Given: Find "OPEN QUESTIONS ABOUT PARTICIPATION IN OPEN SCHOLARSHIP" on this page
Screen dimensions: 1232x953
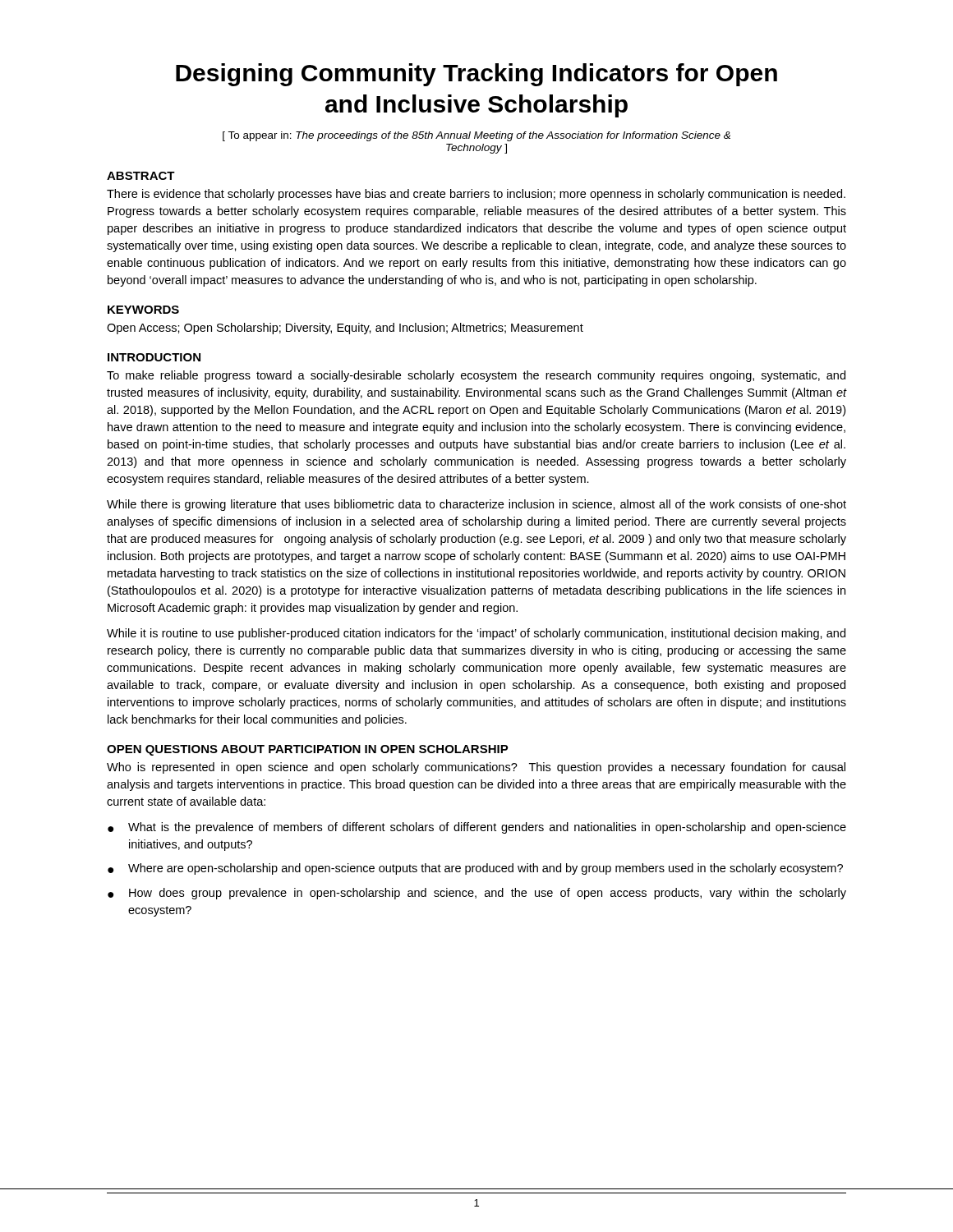Looking at the screenshot, I should (x=308, y=749).
